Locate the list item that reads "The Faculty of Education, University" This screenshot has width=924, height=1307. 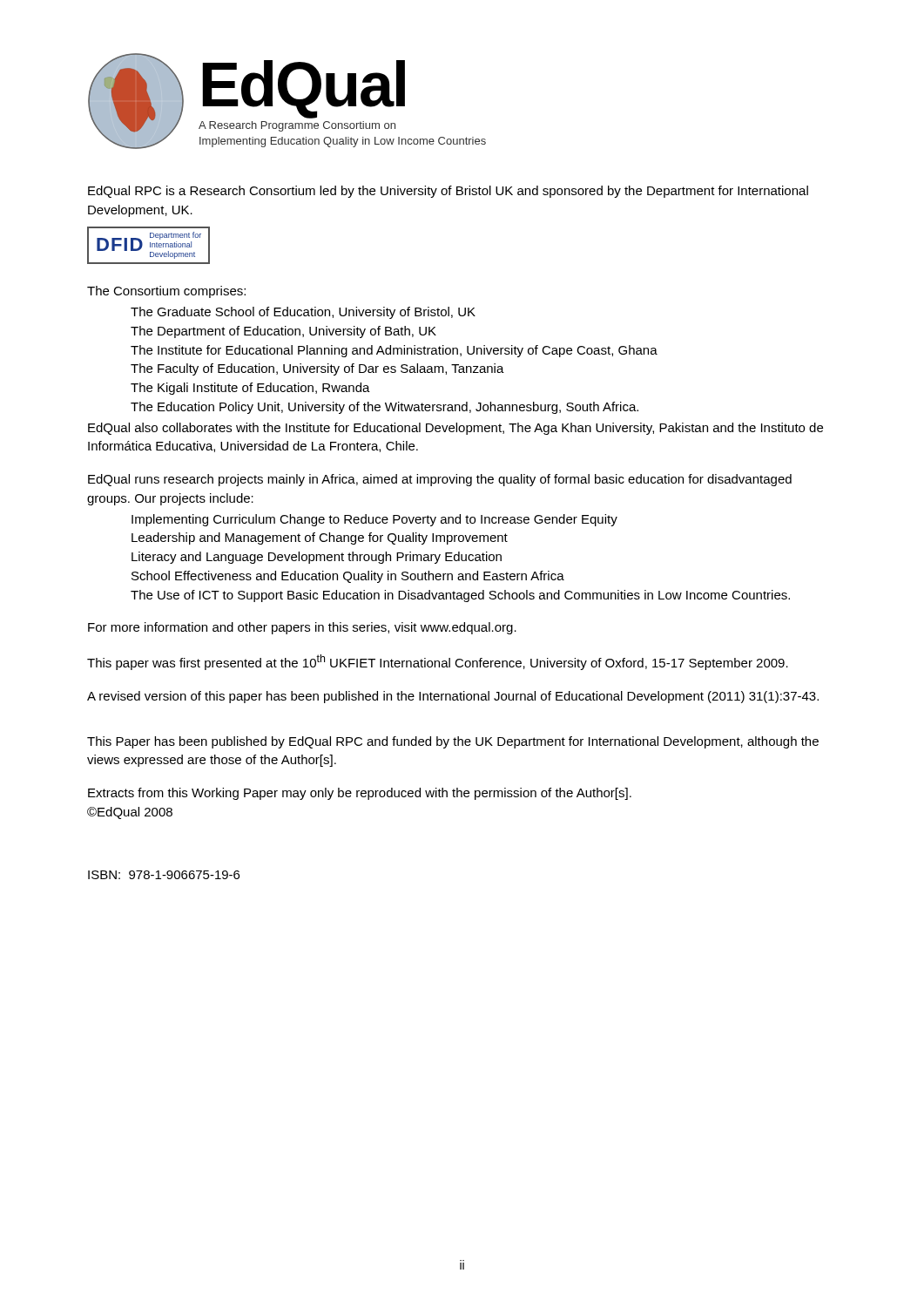(317, 368)
